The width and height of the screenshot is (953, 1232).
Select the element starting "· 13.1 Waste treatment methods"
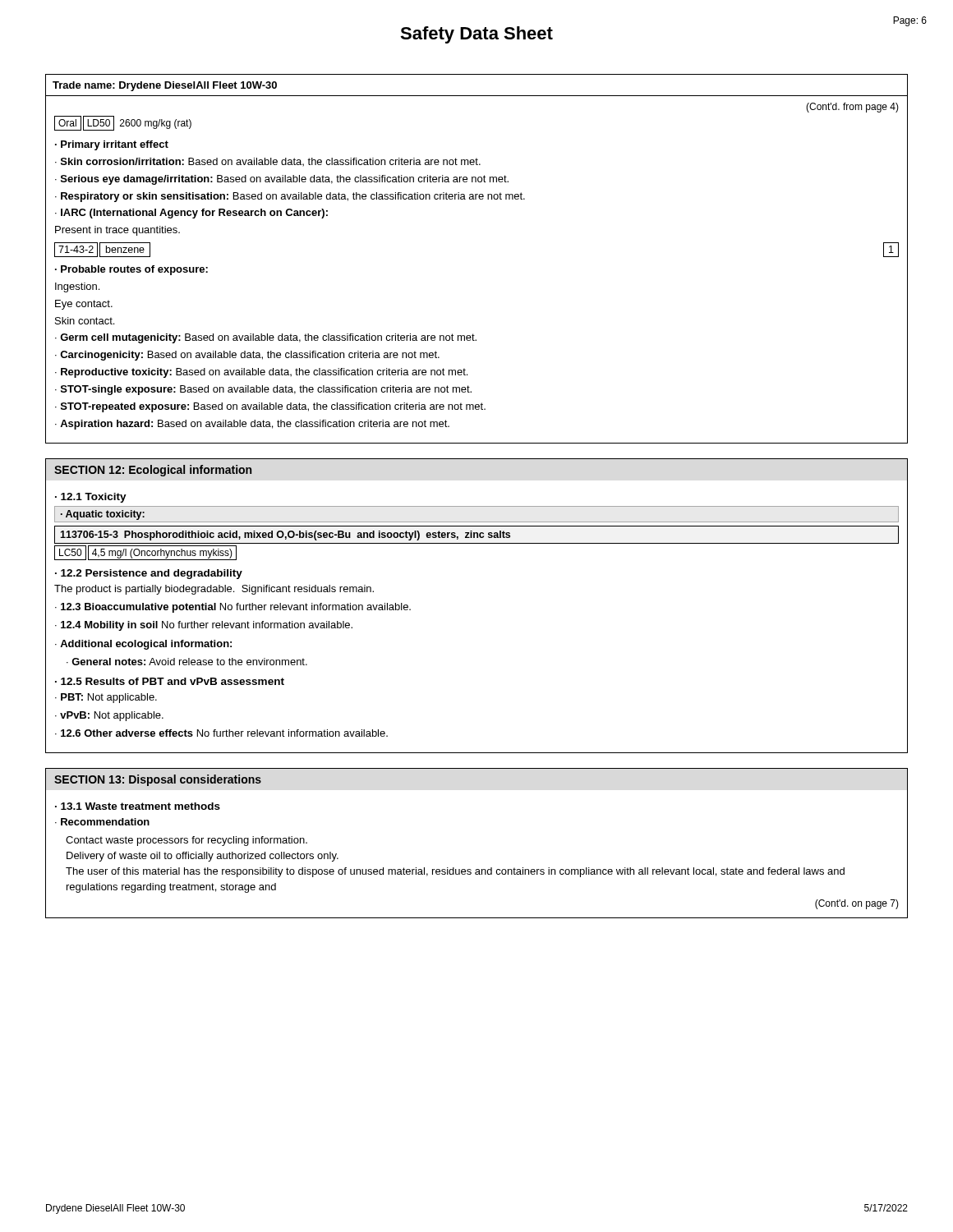(137, 806)
